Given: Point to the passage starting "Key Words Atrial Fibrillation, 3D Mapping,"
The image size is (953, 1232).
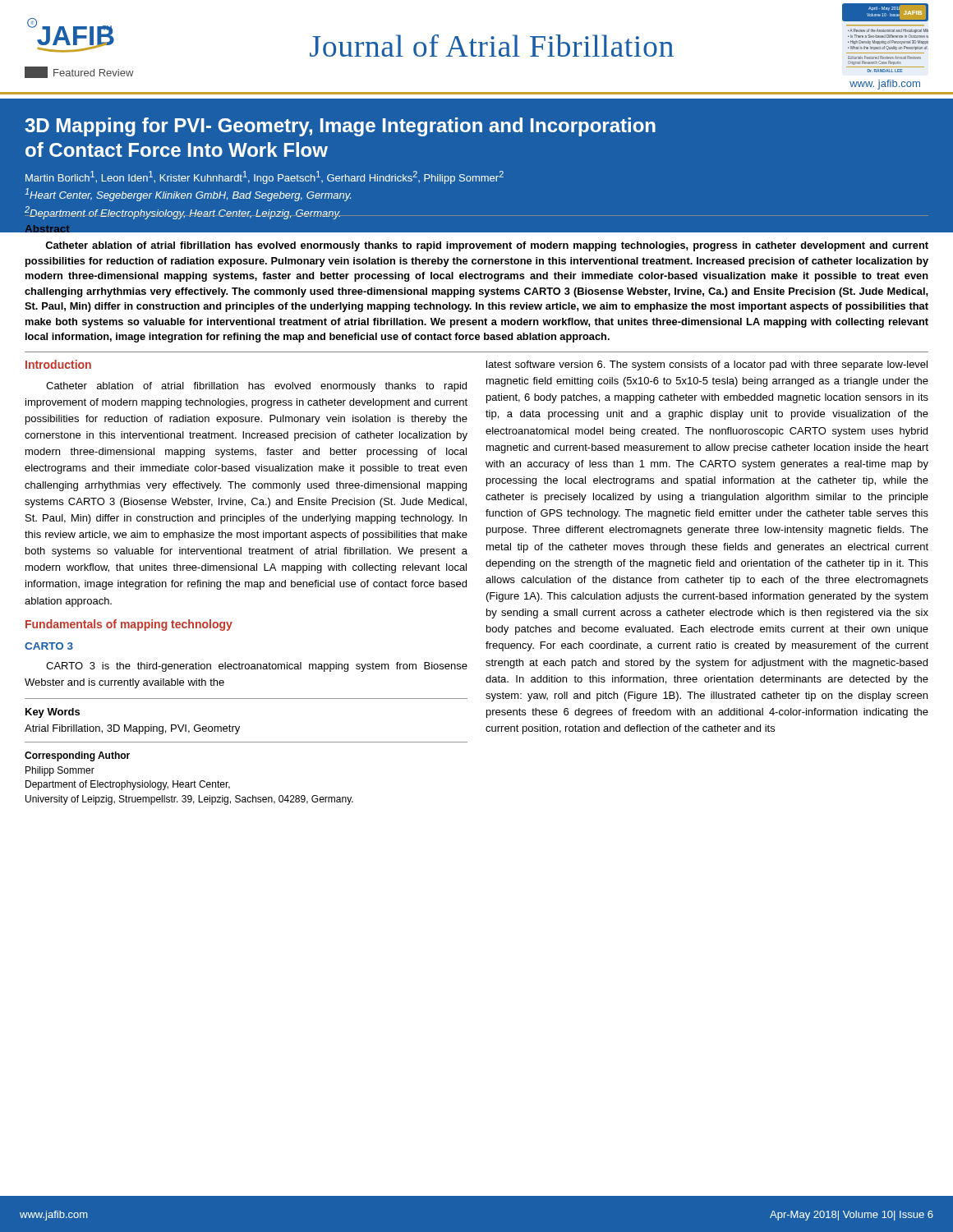Looking at the screenshot, I should point(246,720).
